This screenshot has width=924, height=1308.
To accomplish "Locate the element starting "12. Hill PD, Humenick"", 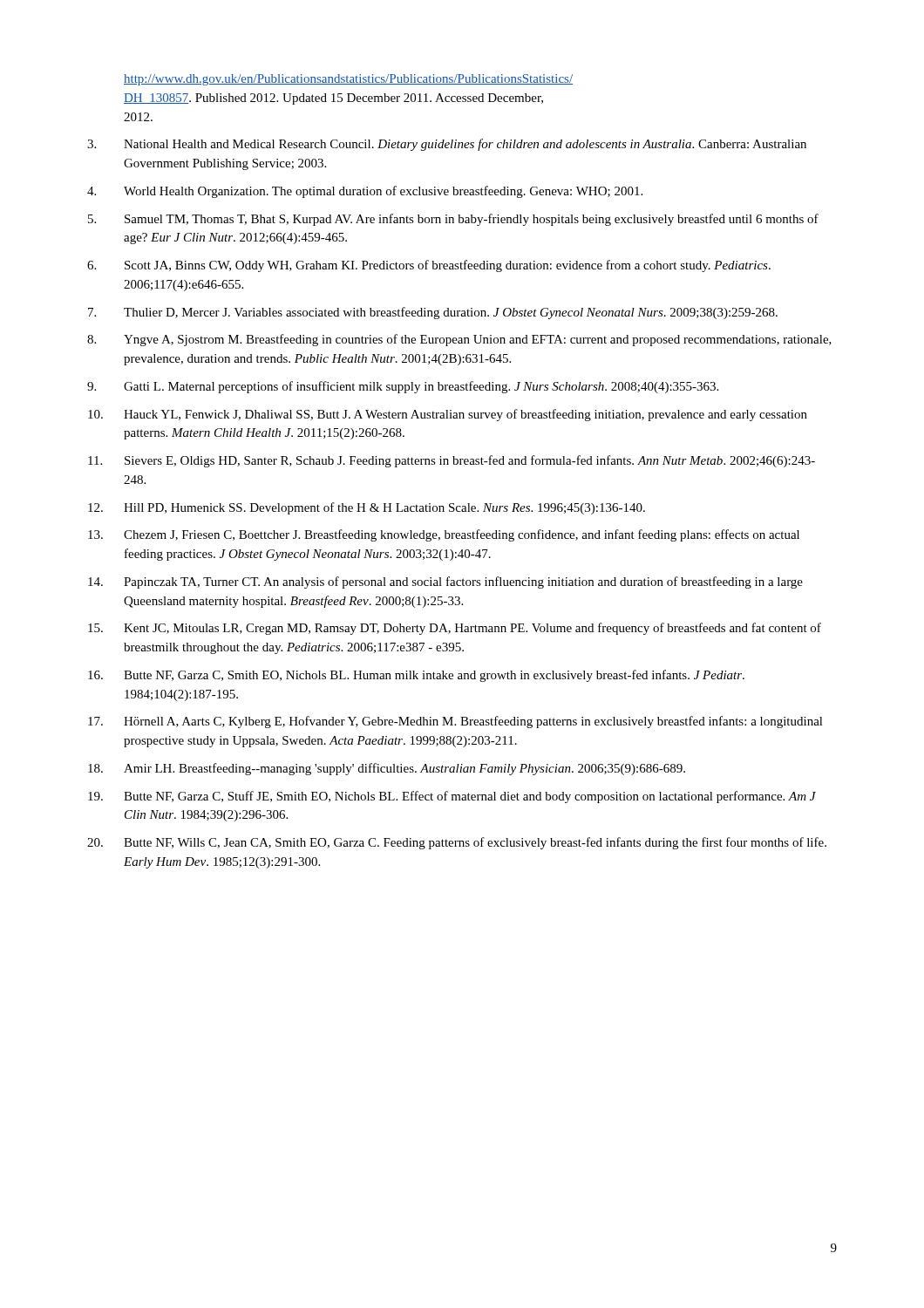I will pyautogui.click(x=462, y=508).
